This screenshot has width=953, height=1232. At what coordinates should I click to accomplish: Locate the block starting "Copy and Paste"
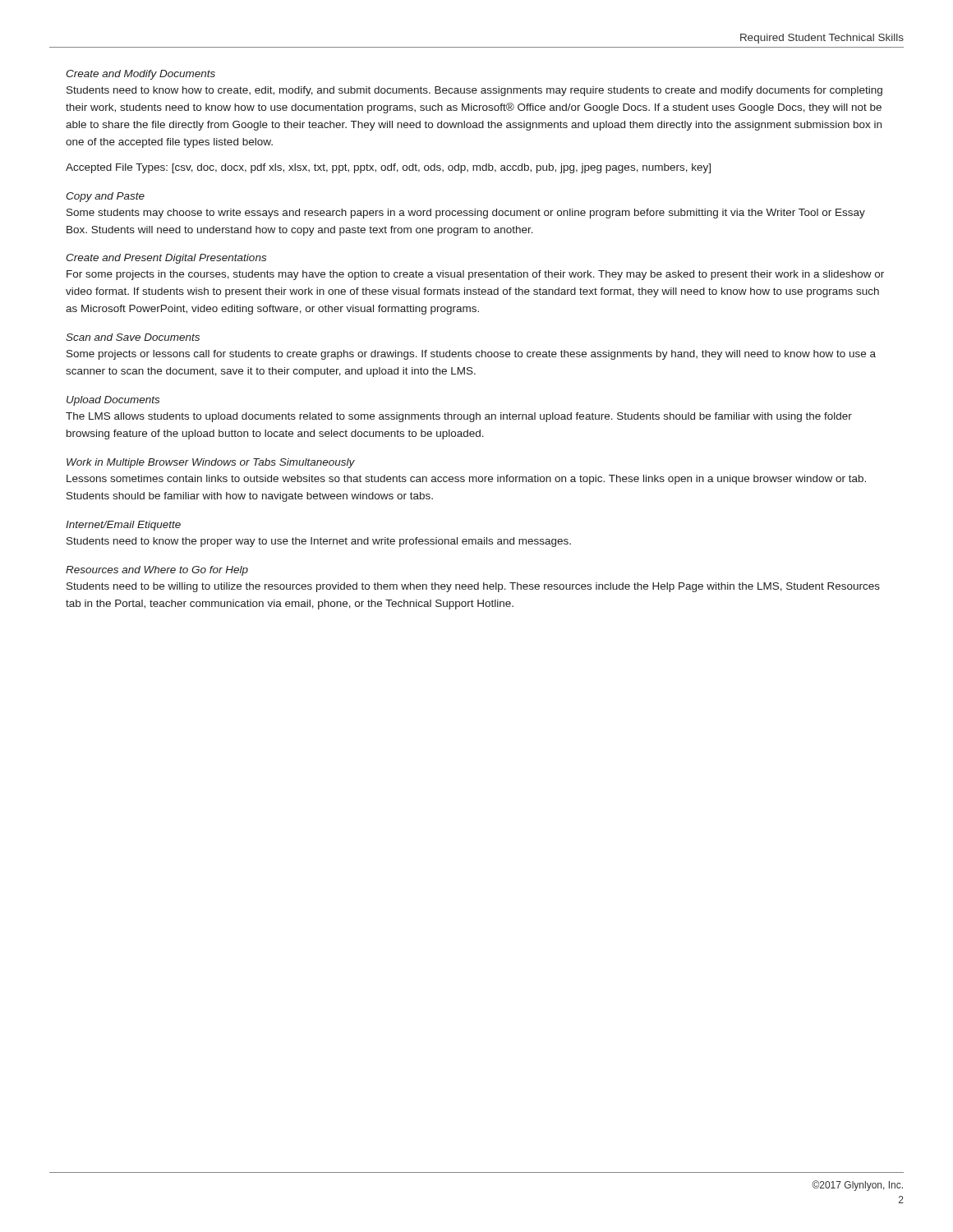tap(105, 196)
